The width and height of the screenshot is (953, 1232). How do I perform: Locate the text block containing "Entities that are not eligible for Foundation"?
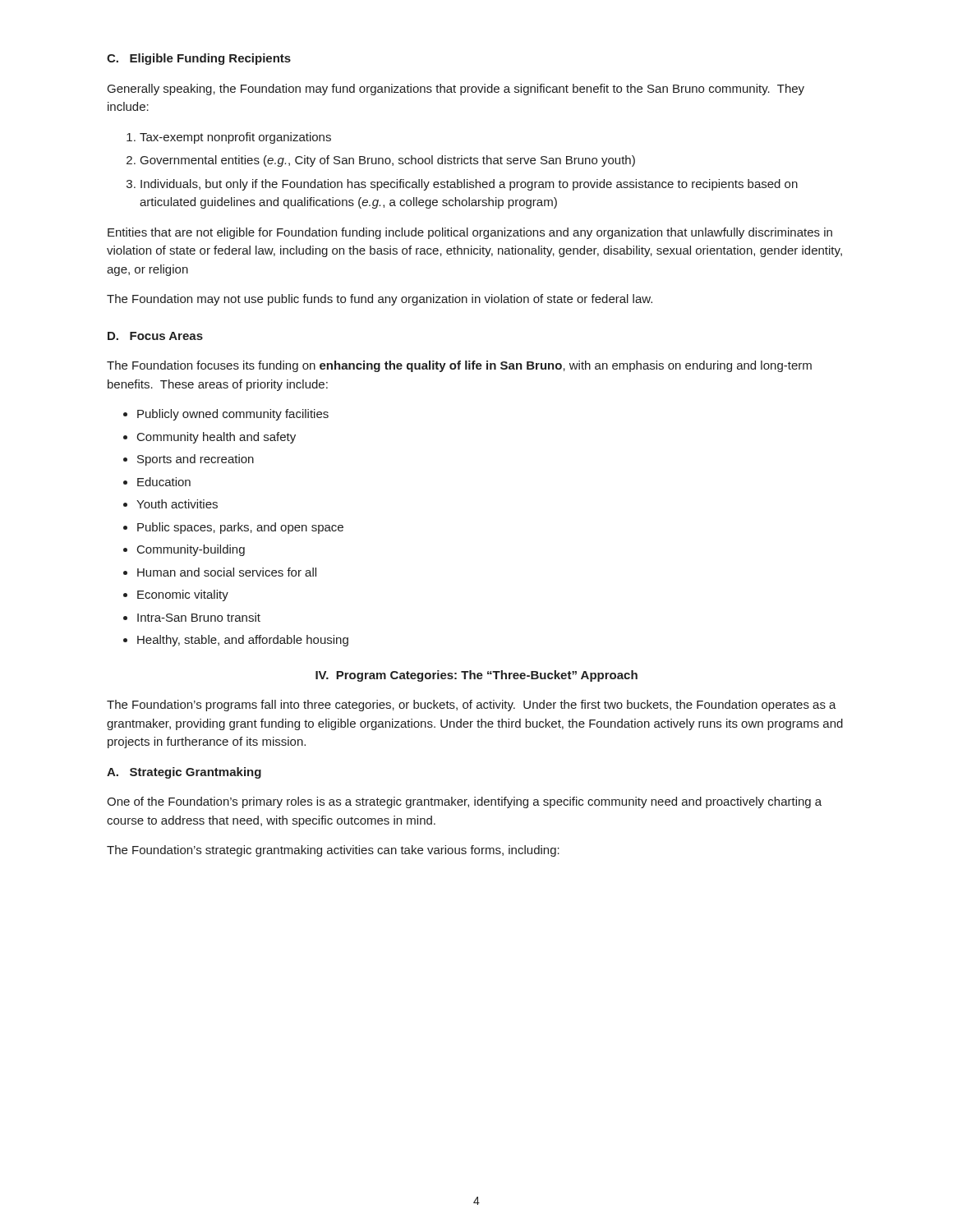[x=475, y=250]
